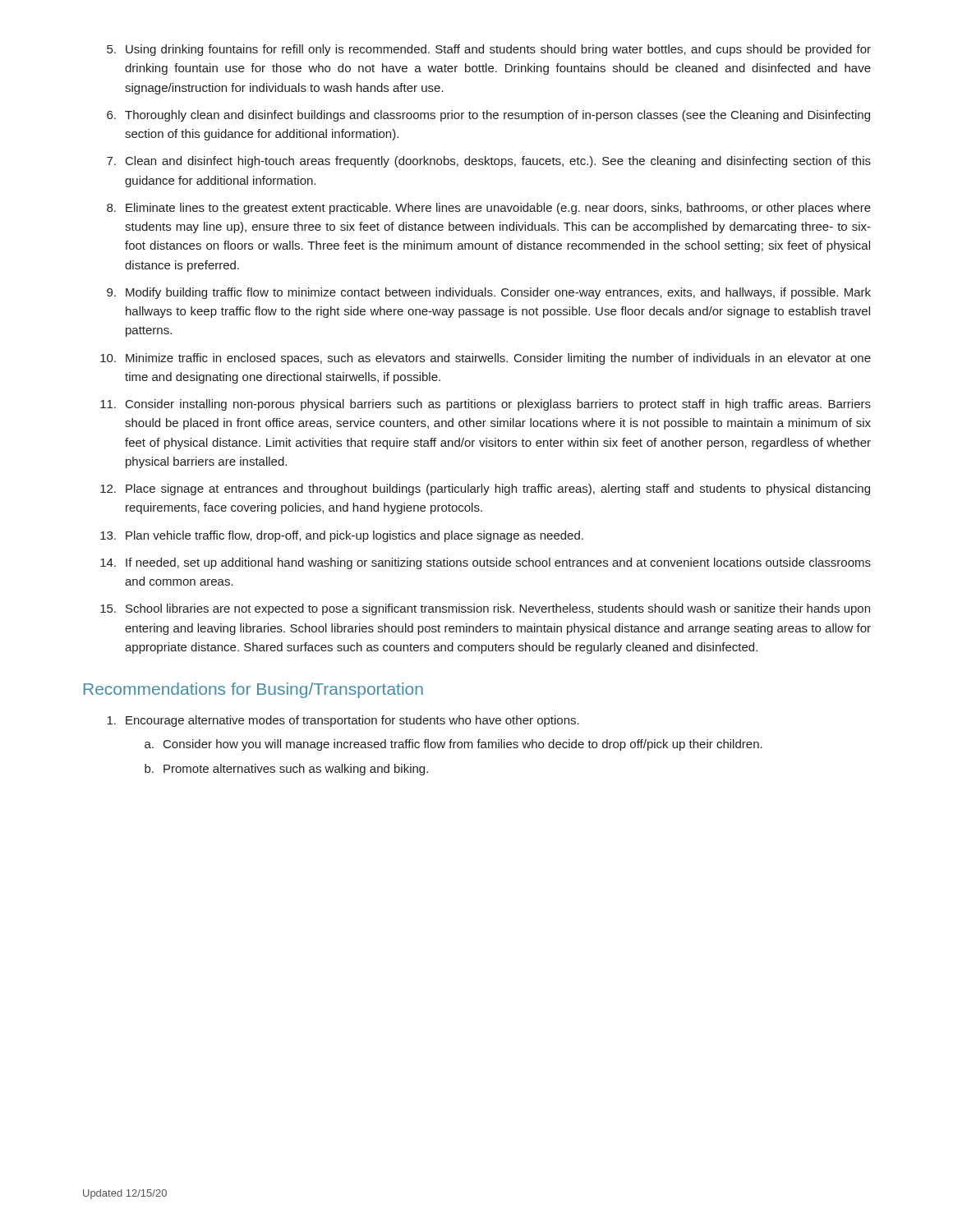Click on the region starting "6. Thoroughly clean and disinfect buildings and classrooms"
The height and width of the screenshot is (1232, 953).
(x=476, y=124)
